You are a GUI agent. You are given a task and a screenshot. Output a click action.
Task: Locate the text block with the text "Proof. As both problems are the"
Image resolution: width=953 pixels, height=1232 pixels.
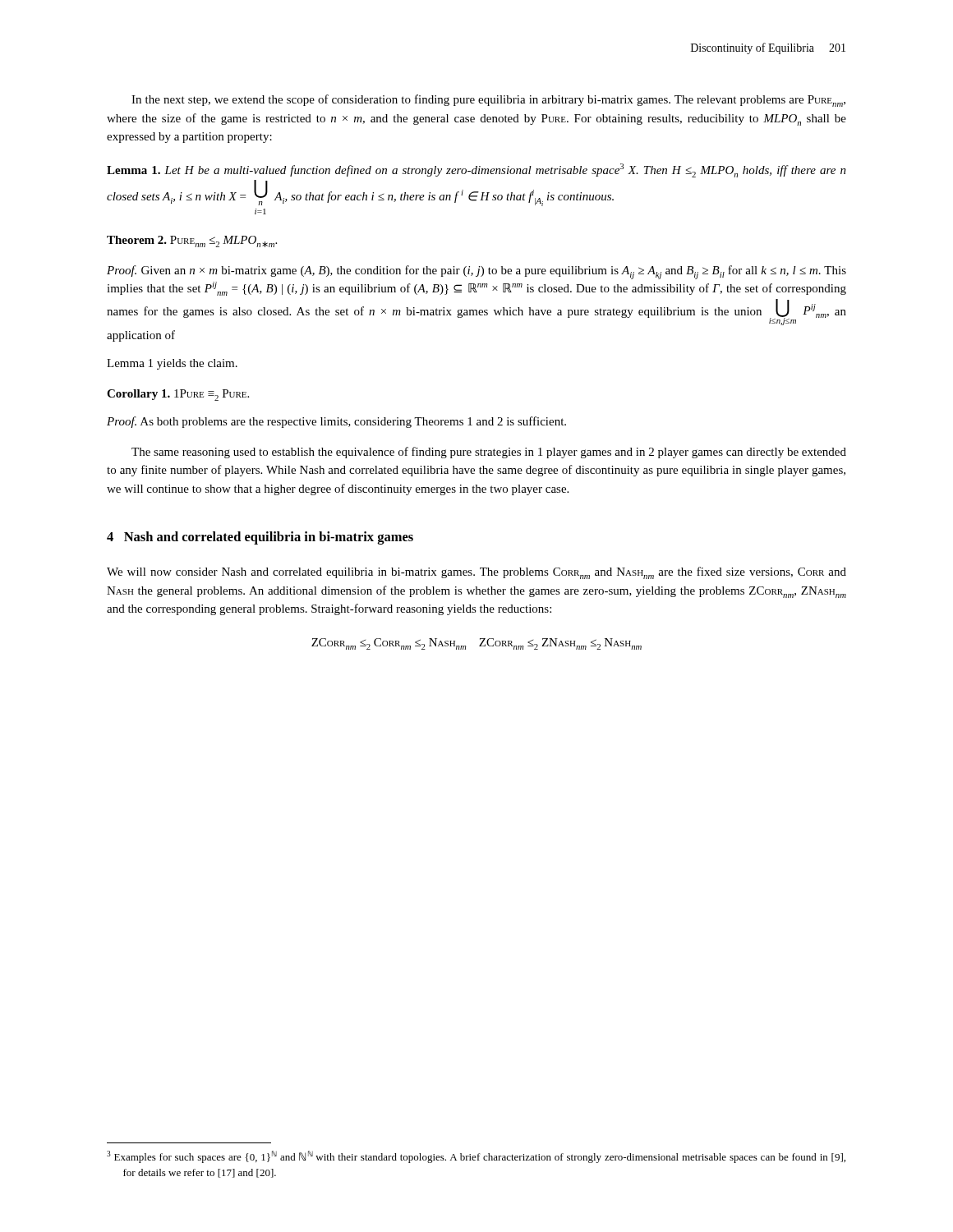[x=476, y=422]
